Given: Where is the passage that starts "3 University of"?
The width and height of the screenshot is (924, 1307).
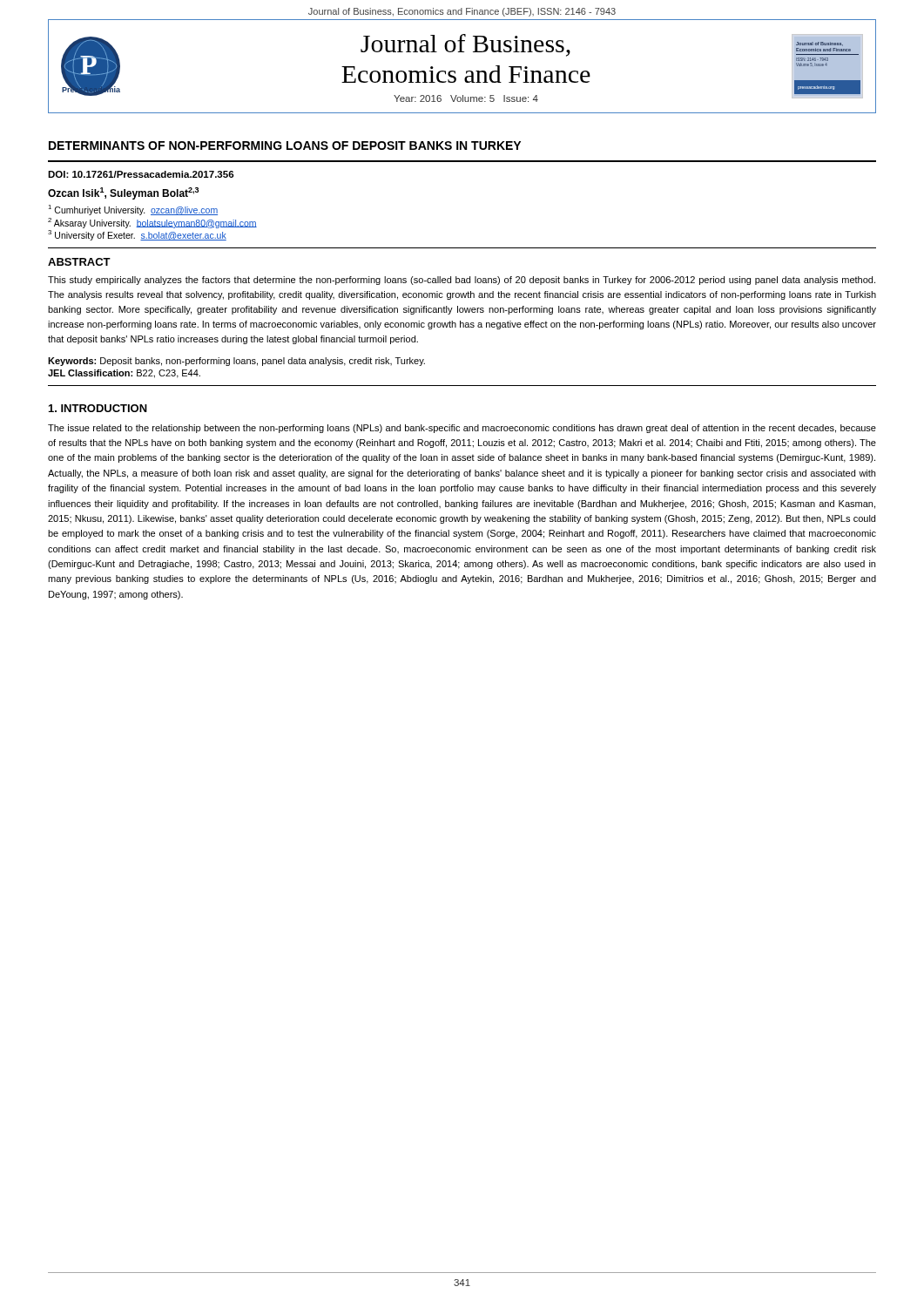Looking at the screenshot, I should (137, 234).
